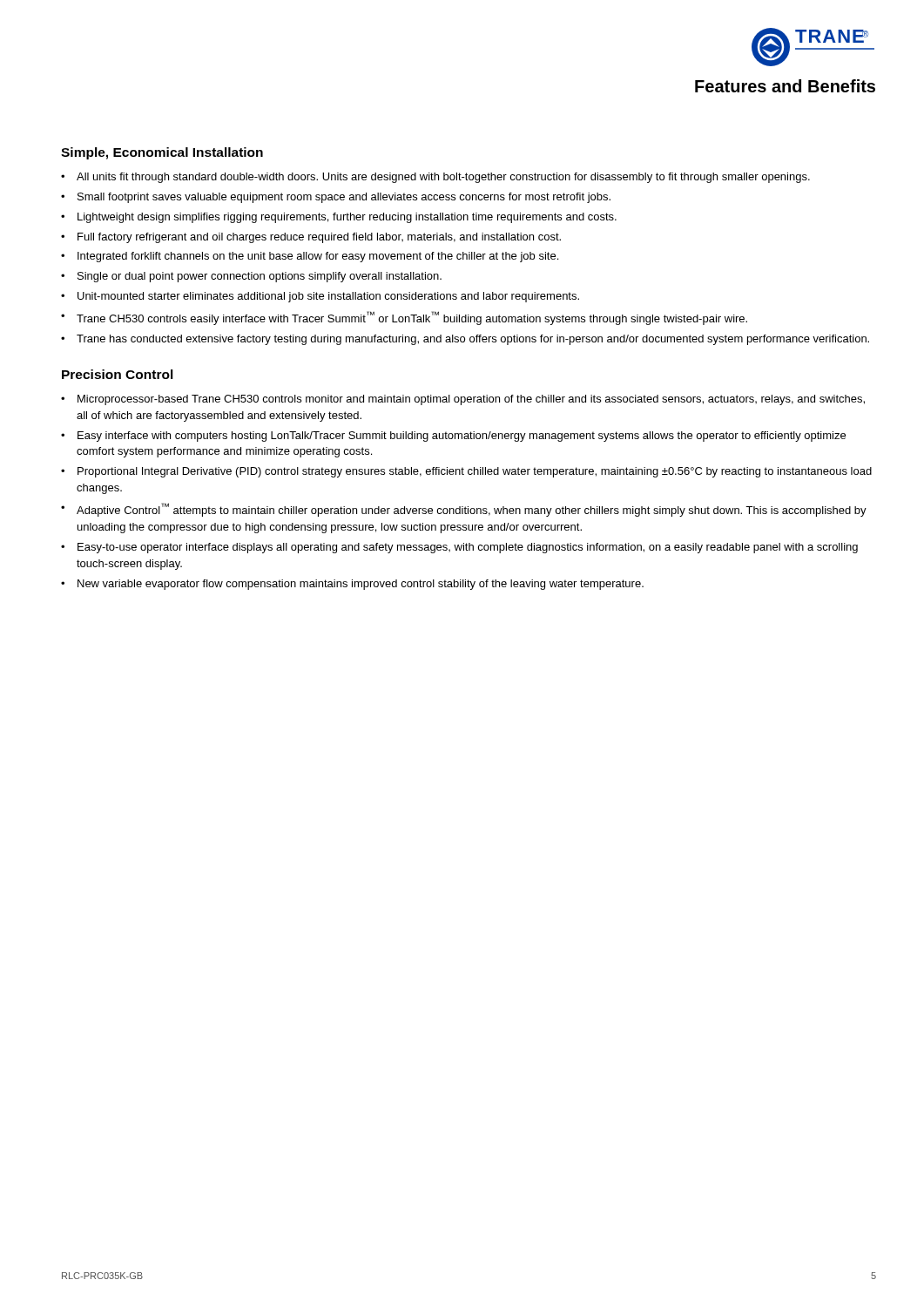
Task: Point to the block beginning "• Microprocessor-based Trane CH530 controls monitor and"
Action: [469, 408]
